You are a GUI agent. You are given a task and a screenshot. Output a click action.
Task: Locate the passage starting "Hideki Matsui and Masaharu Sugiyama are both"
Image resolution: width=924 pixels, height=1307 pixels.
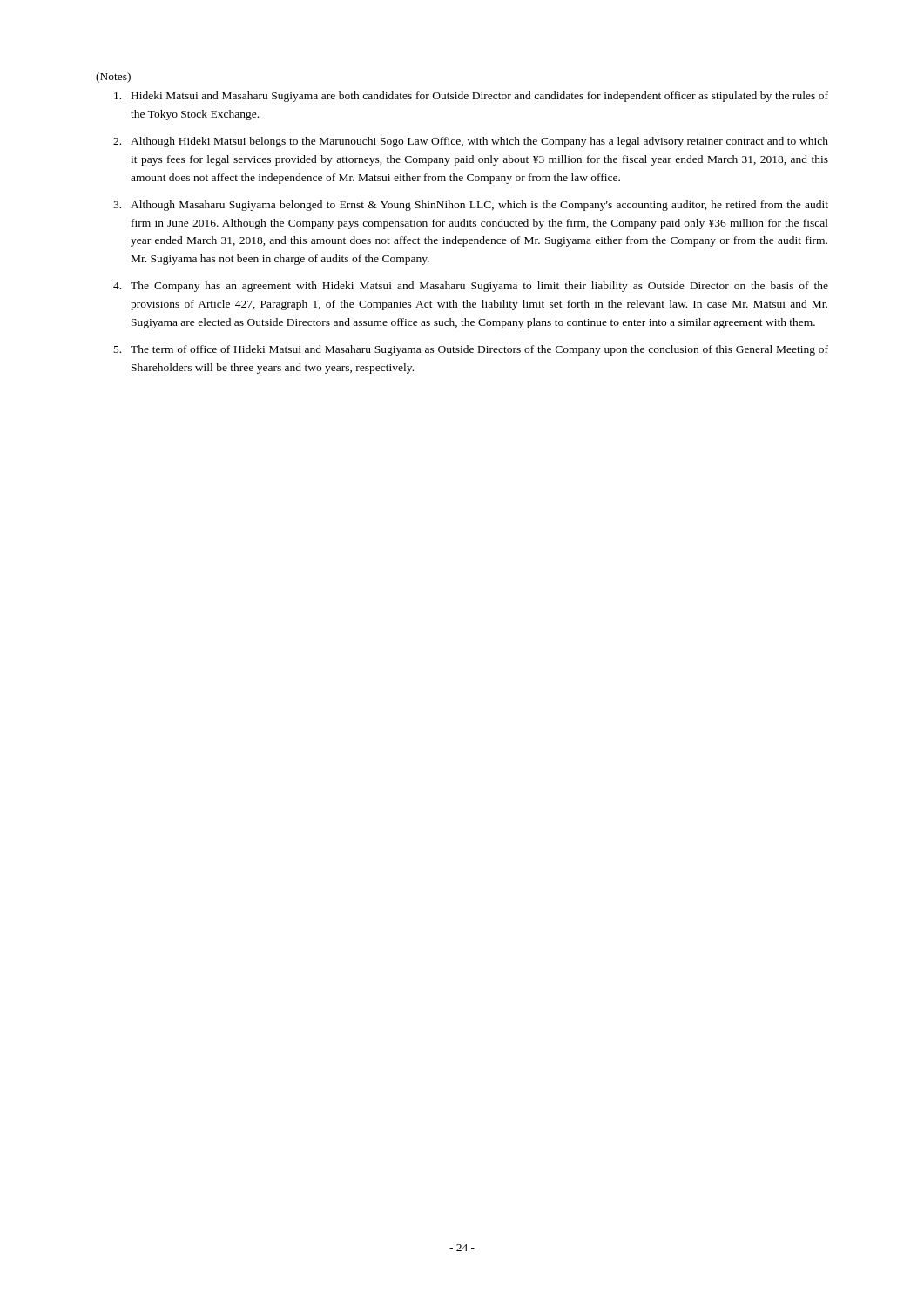(462, 105)
